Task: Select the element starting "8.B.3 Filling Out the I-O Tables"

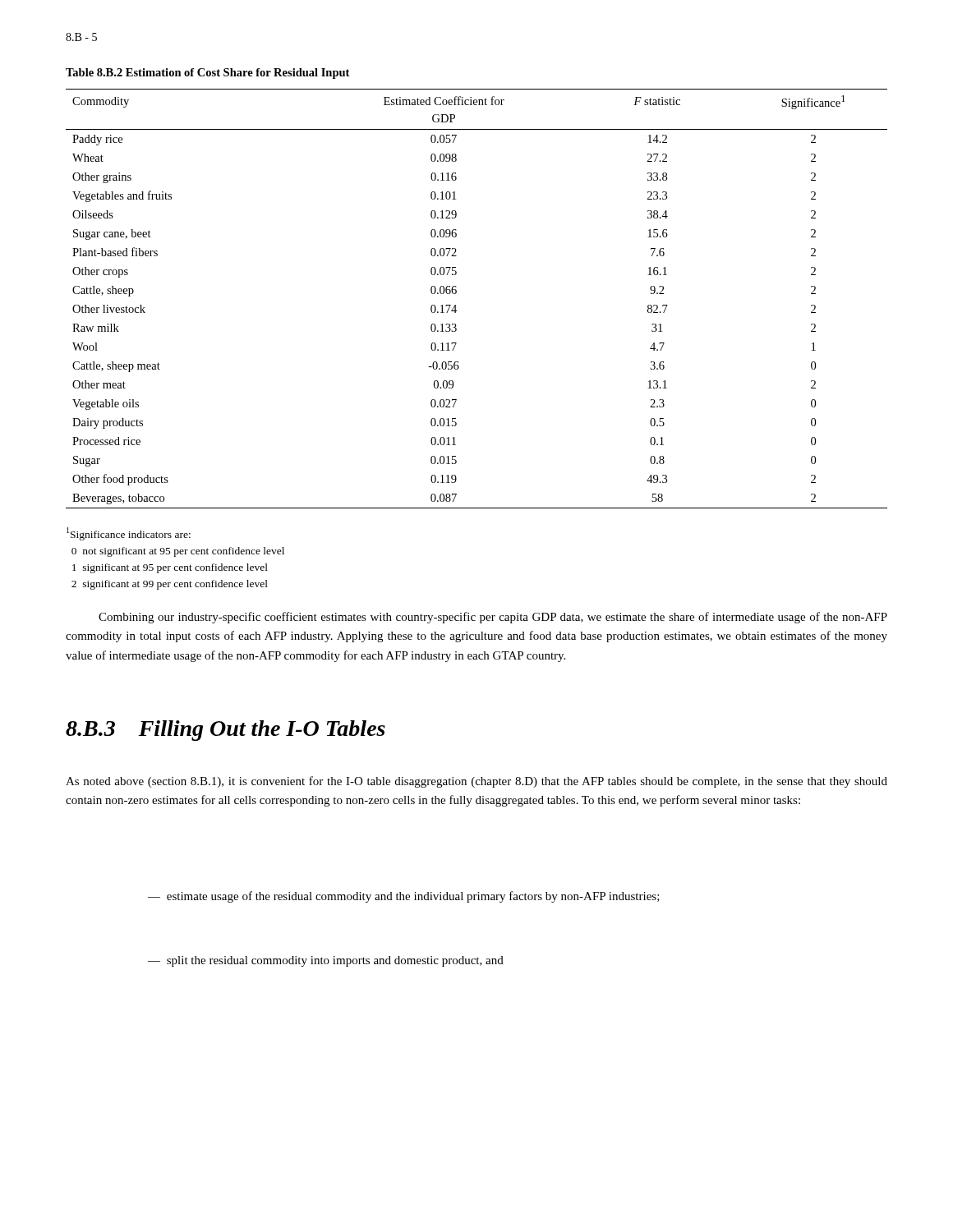Action: pos(226,728)
